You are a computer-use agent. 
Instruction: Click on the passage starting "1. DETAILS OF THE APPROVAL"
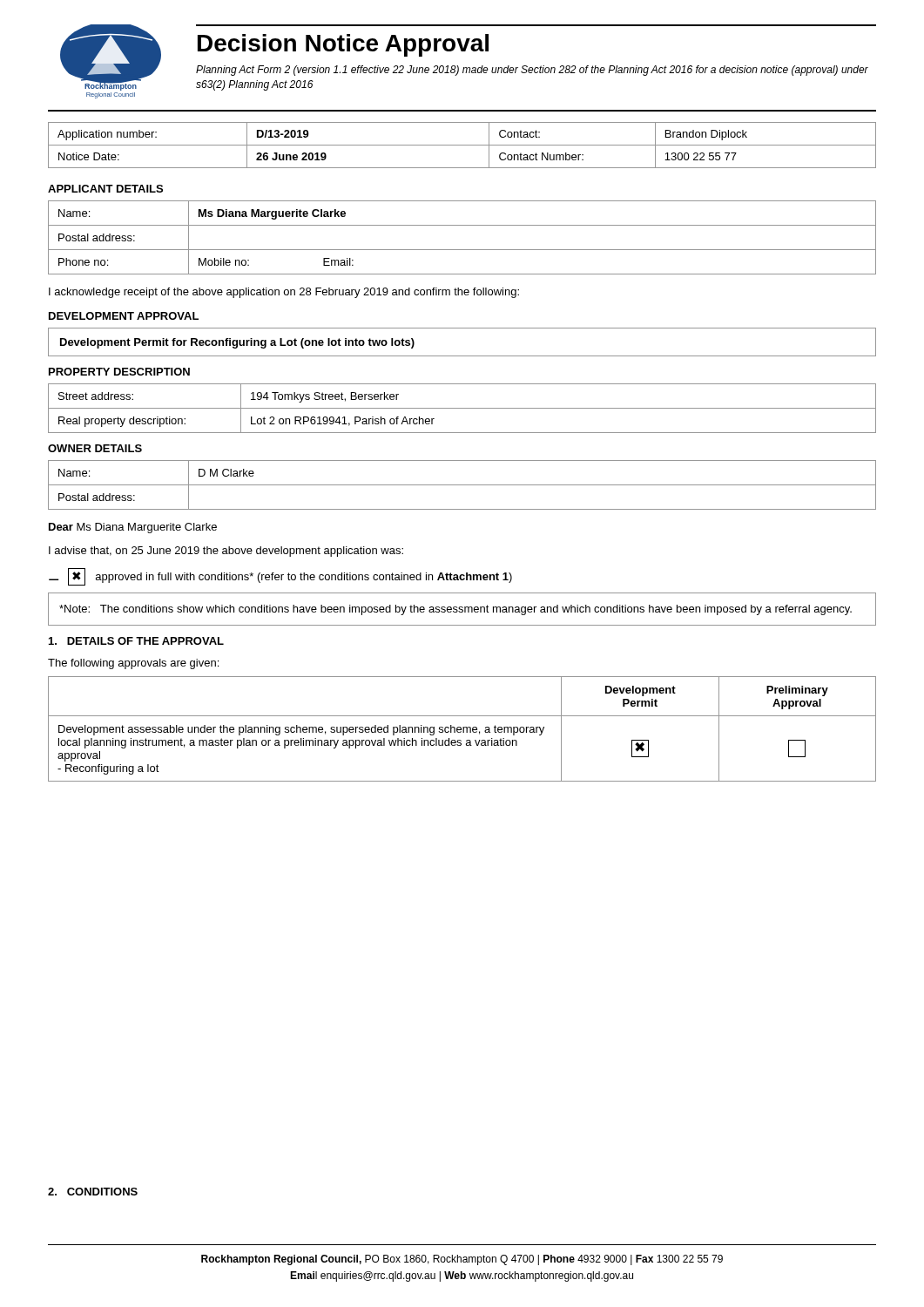coord(136,640)
